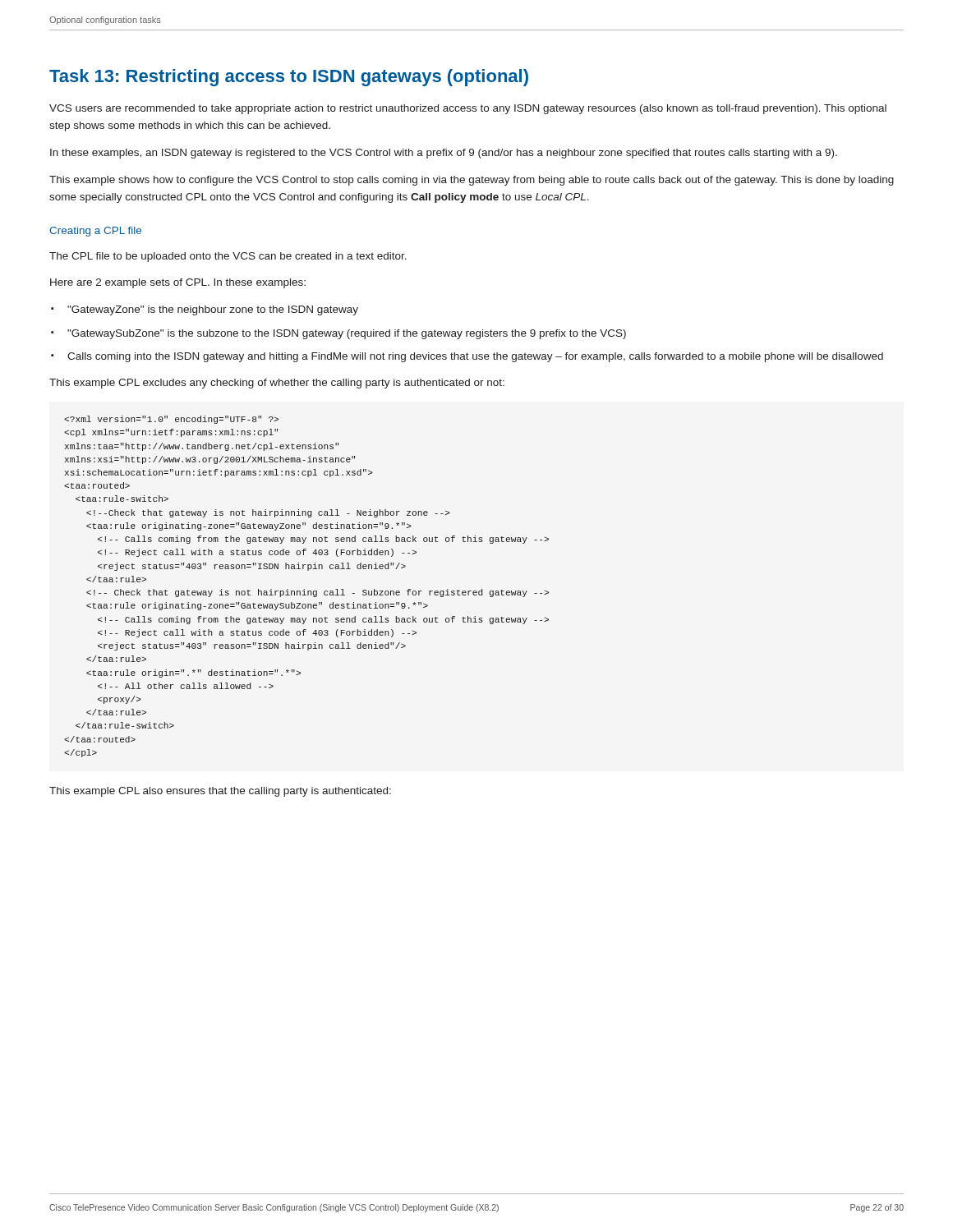This screenshot has width=953, height=1232.
Task: Click on the text block containing "VCS users are recommended to take"
Action: [x=476, y=117]
